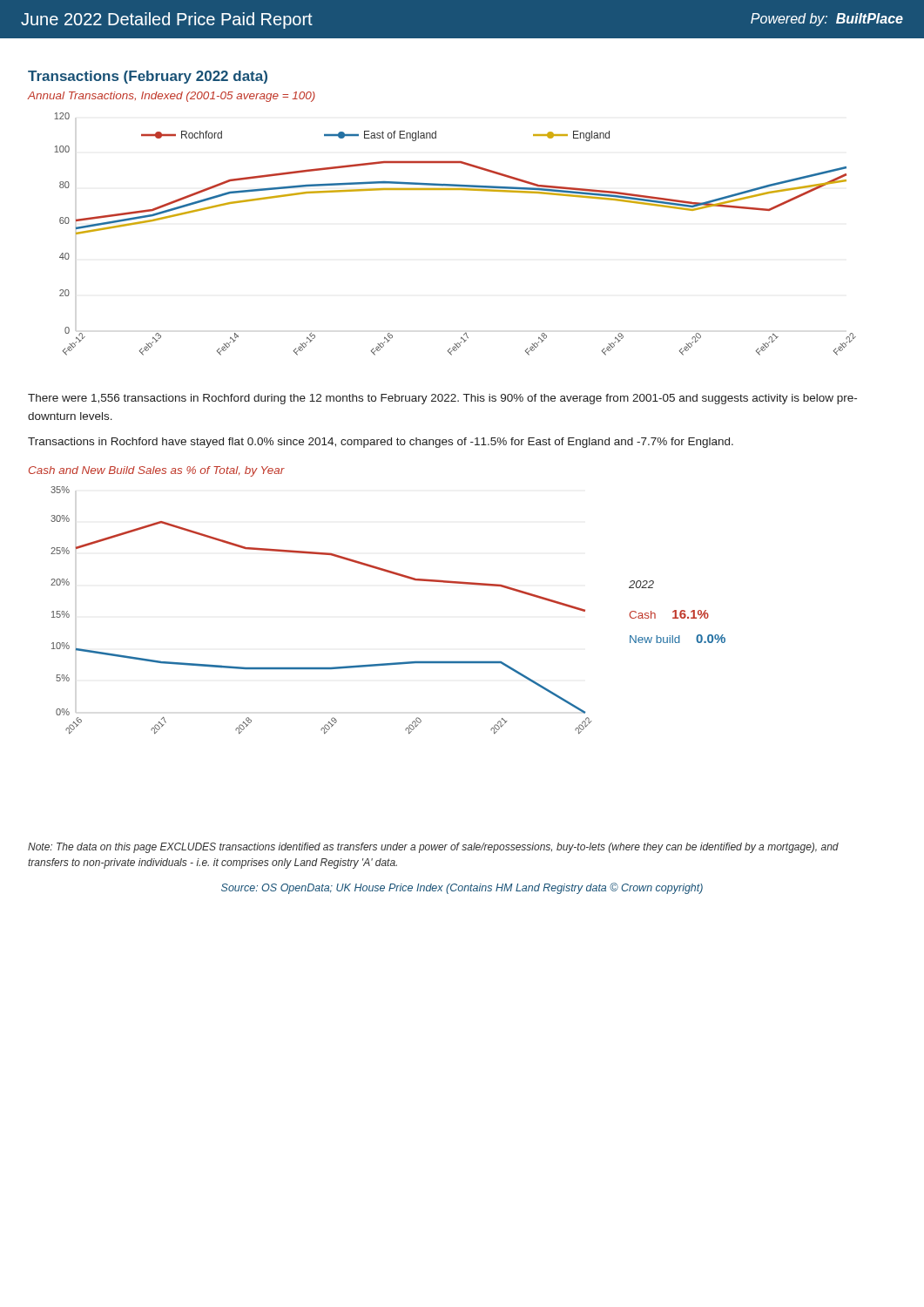Image resolution: width=924 pixels, height=1307 pixels.
Task: Locate the block starting "Source: OS OpenData; UK House Price Index"
Action: click(x=462, y=888)
